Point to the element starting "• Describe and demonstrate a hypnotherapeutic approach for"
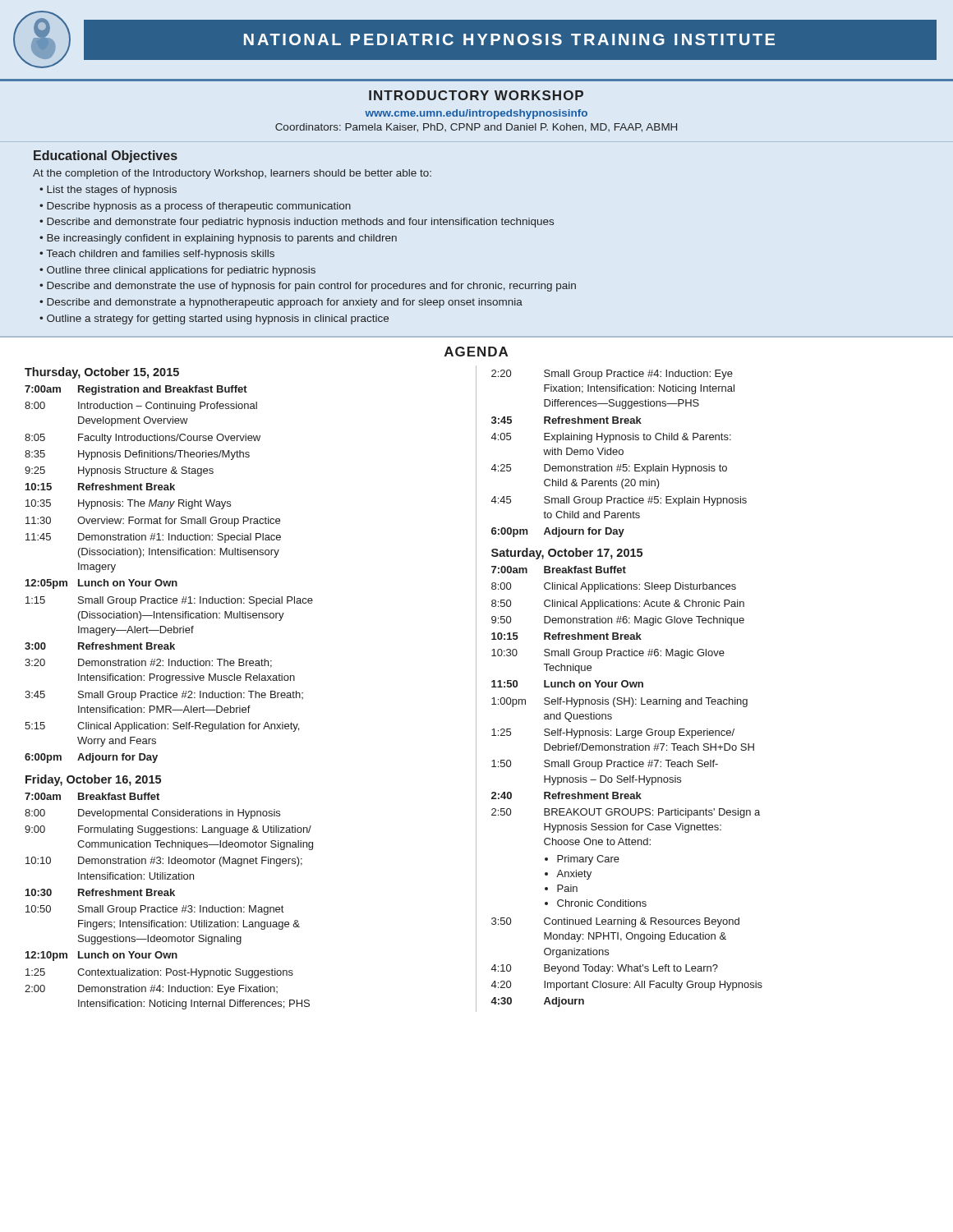 [x=281, y=302]
